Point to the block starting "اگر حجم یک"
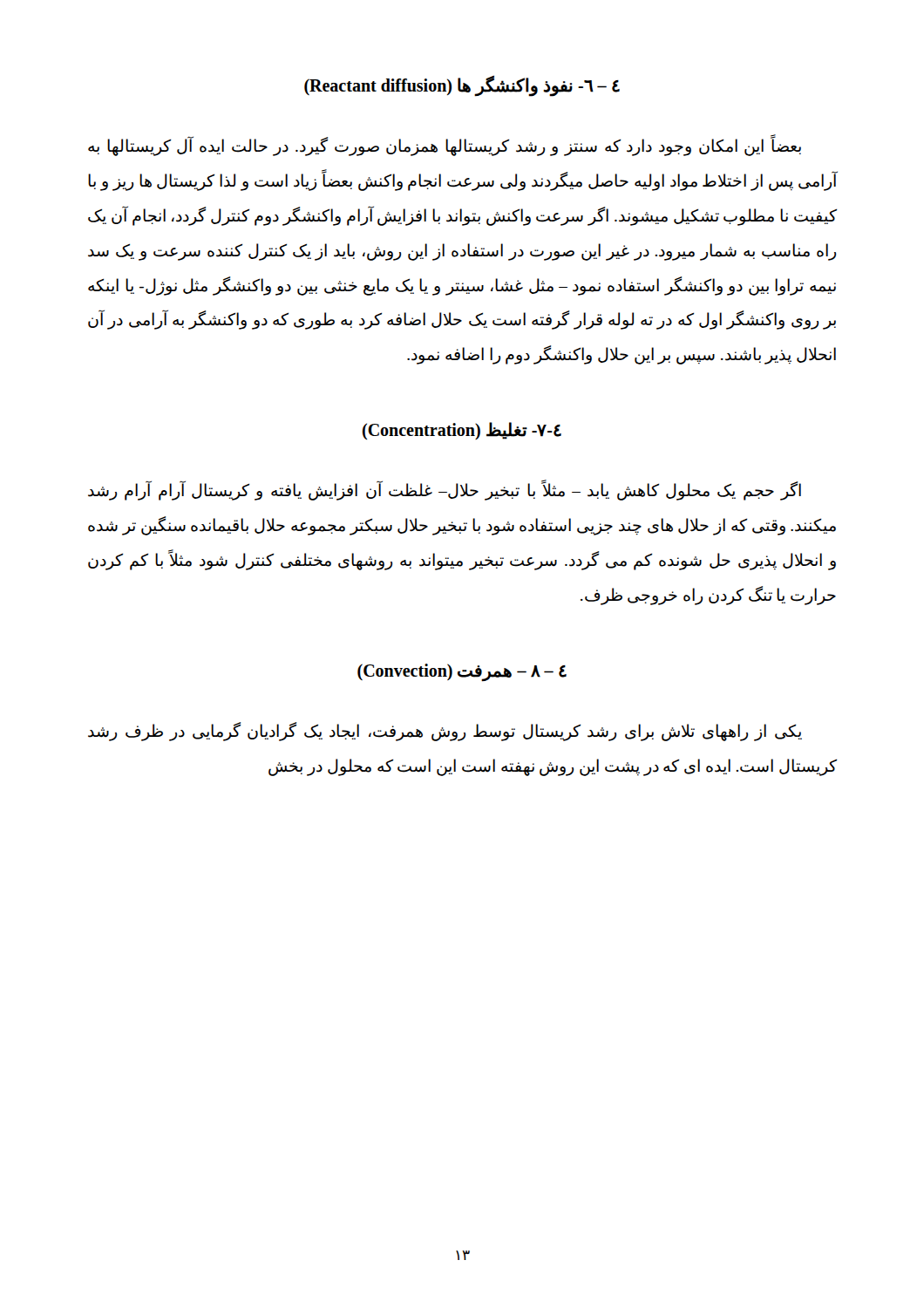This screenshot has width=924, height=1308. 462,543
